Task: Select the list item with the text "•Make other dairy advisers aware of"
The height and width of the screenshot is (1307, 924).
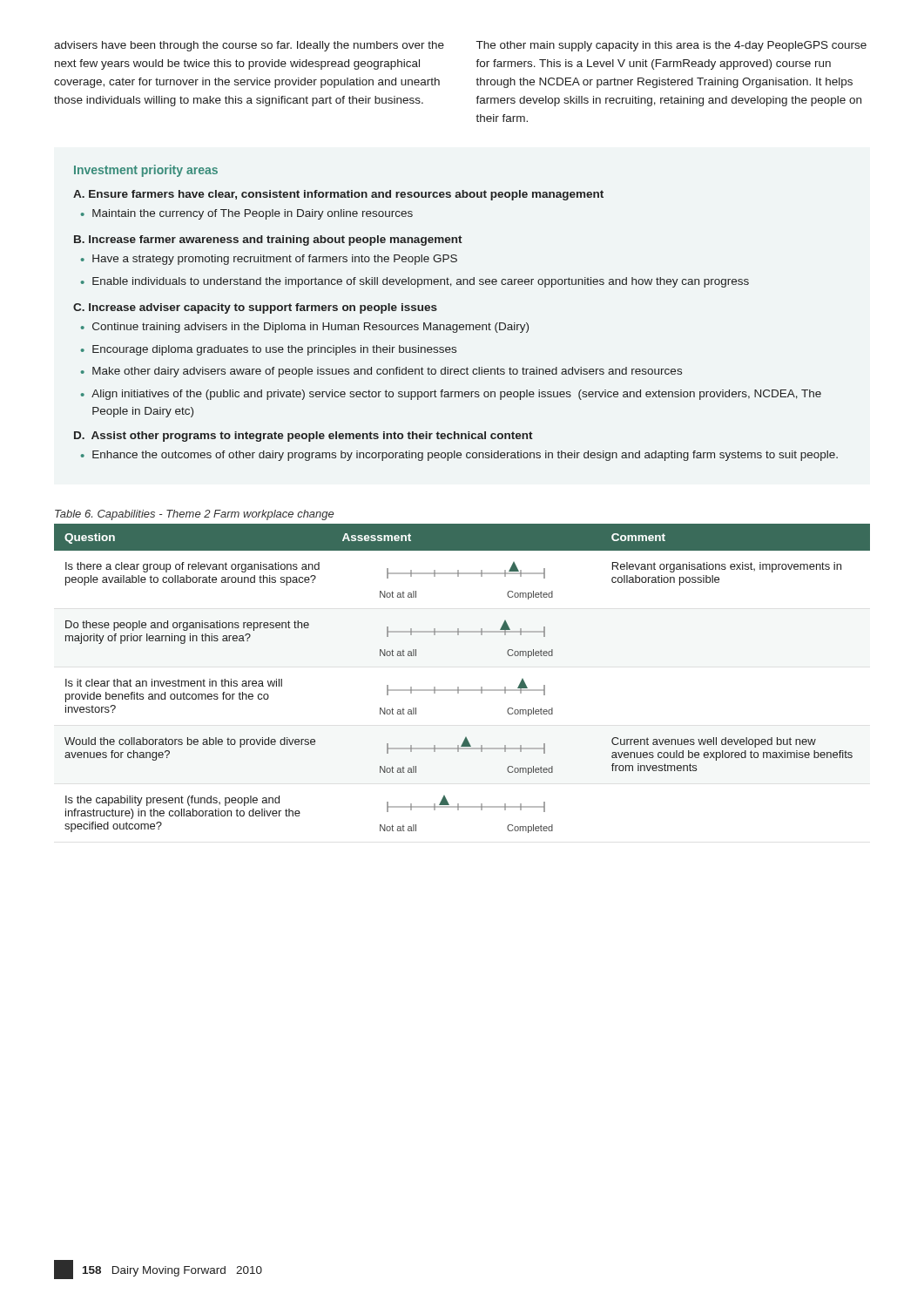Action: click(x=465, y=372)
